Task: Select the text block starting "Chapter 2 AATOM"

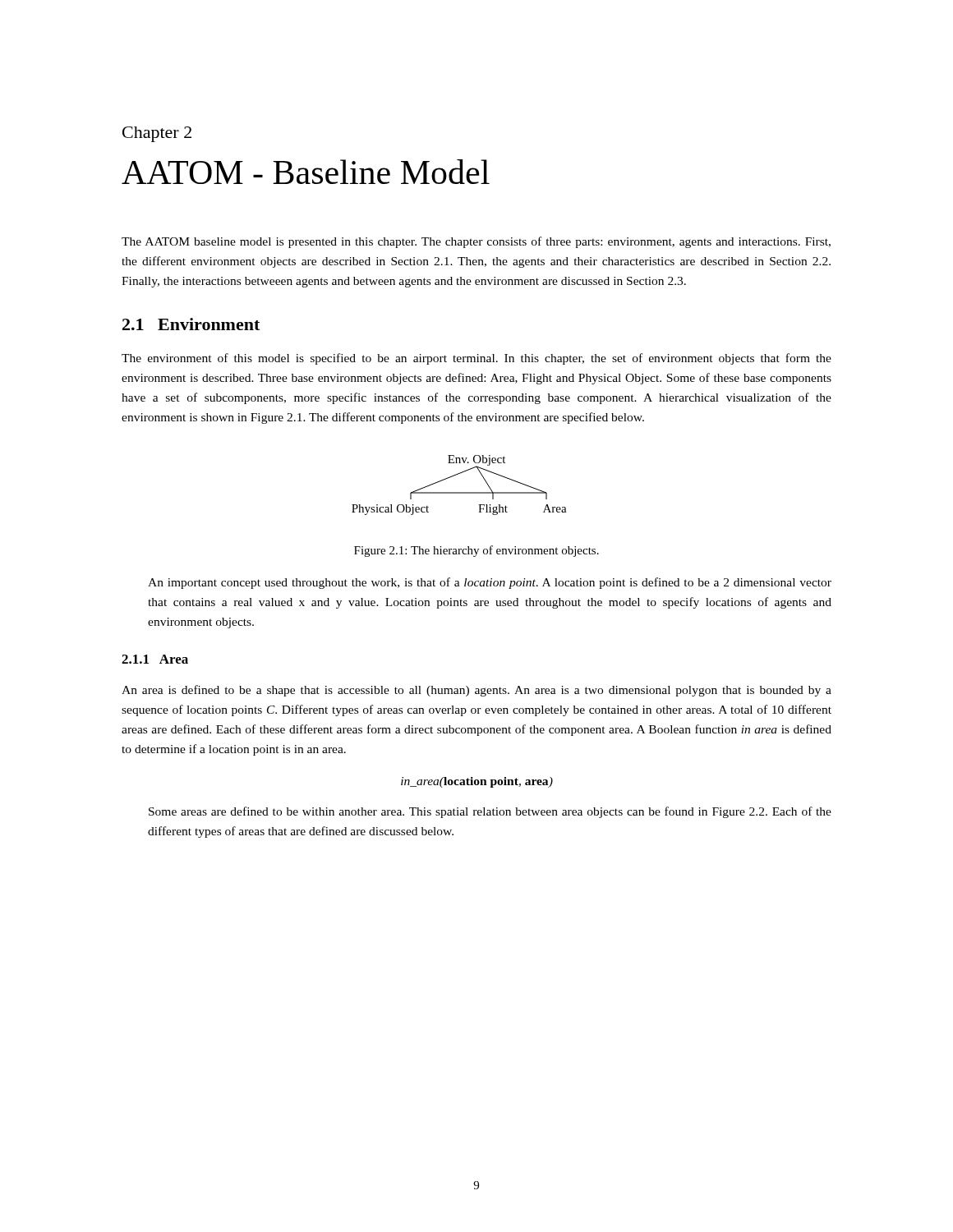Action: (476, 157)
